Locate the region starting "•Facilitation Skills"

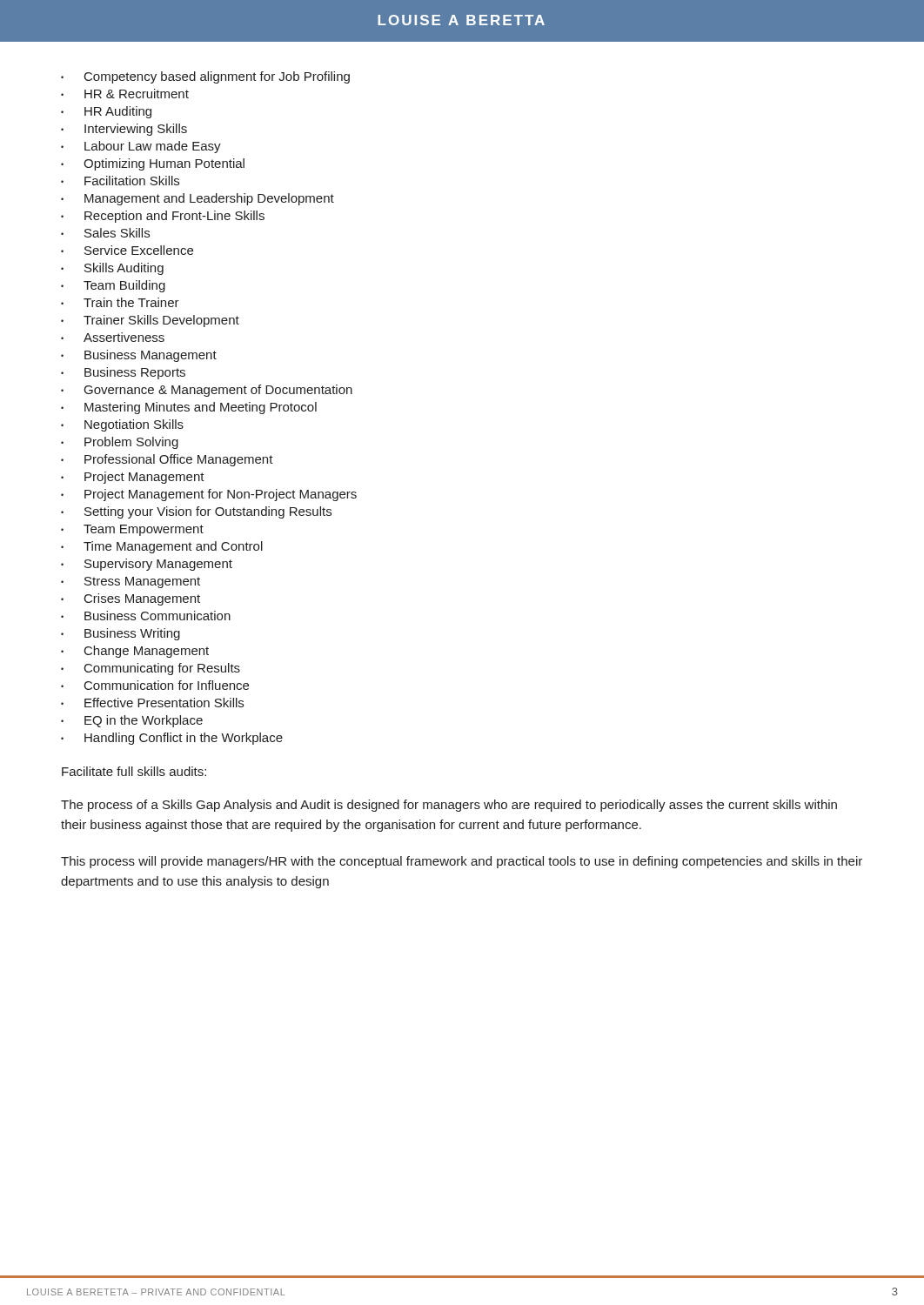click(120, 181)
